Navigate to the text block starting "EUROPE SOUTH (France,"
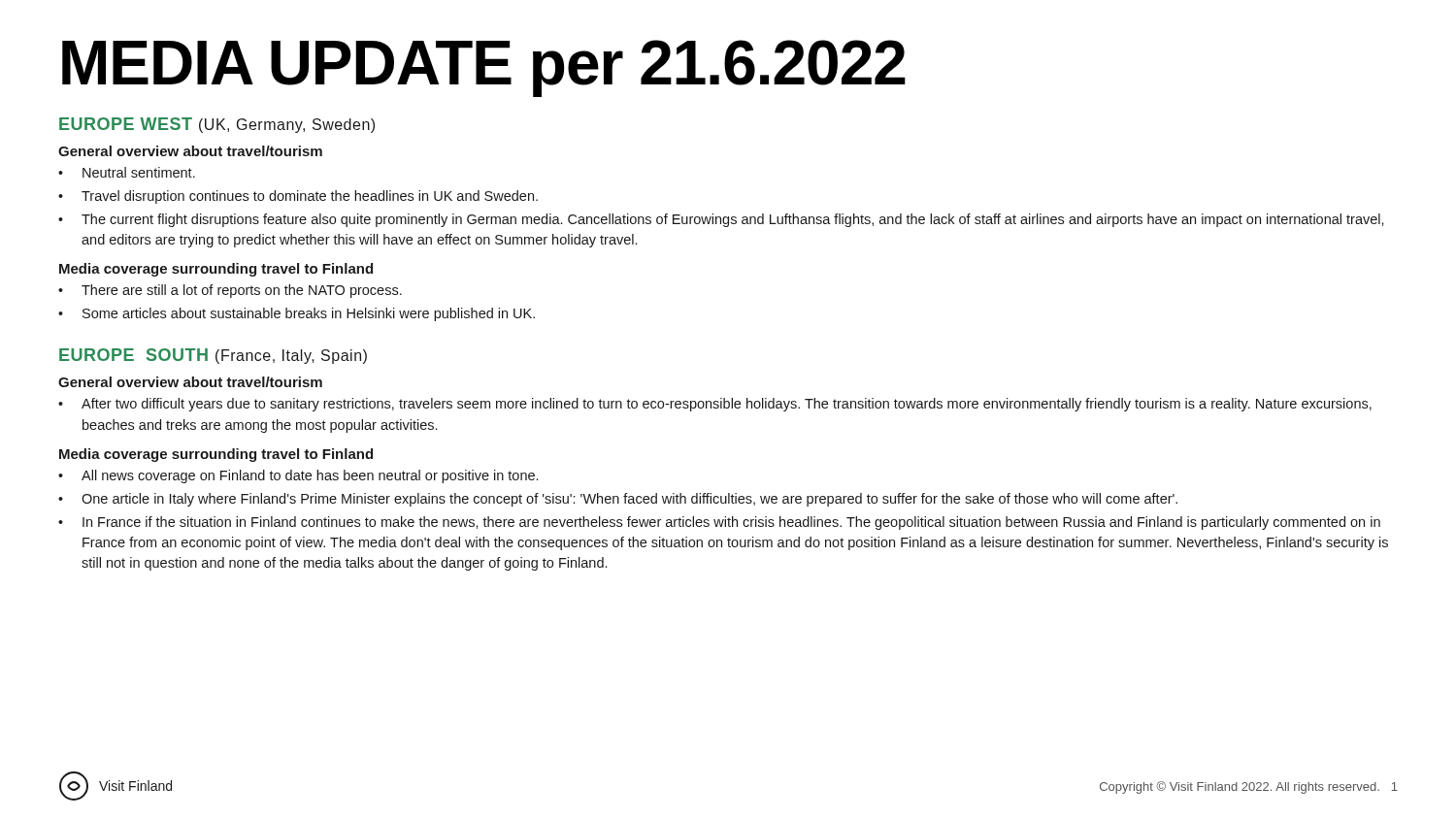This screenshot has width=1456, height=819. tap(213, 356)
